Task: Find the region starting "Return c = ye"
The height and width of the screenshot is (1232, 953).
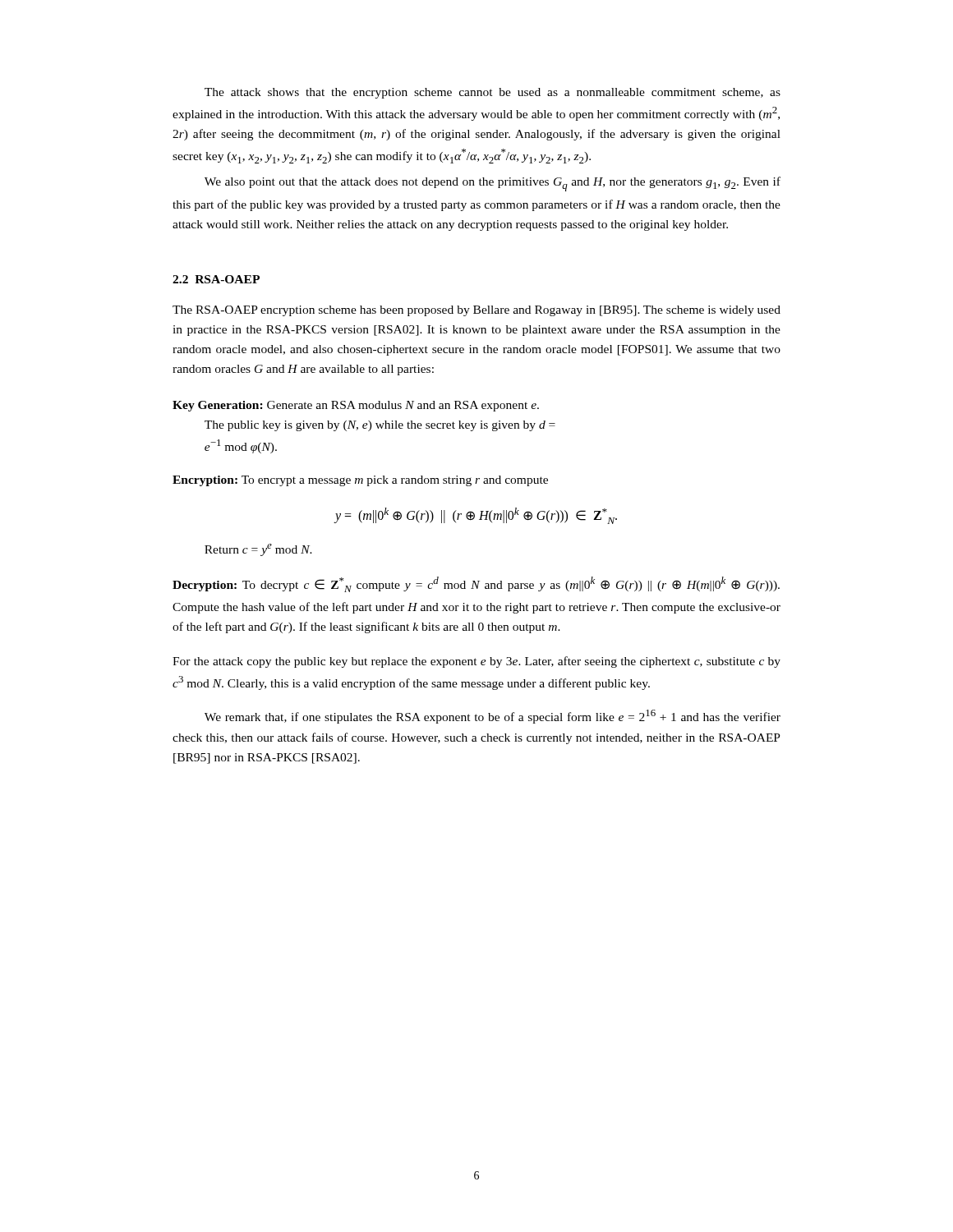Action: [x=258, y=550]
